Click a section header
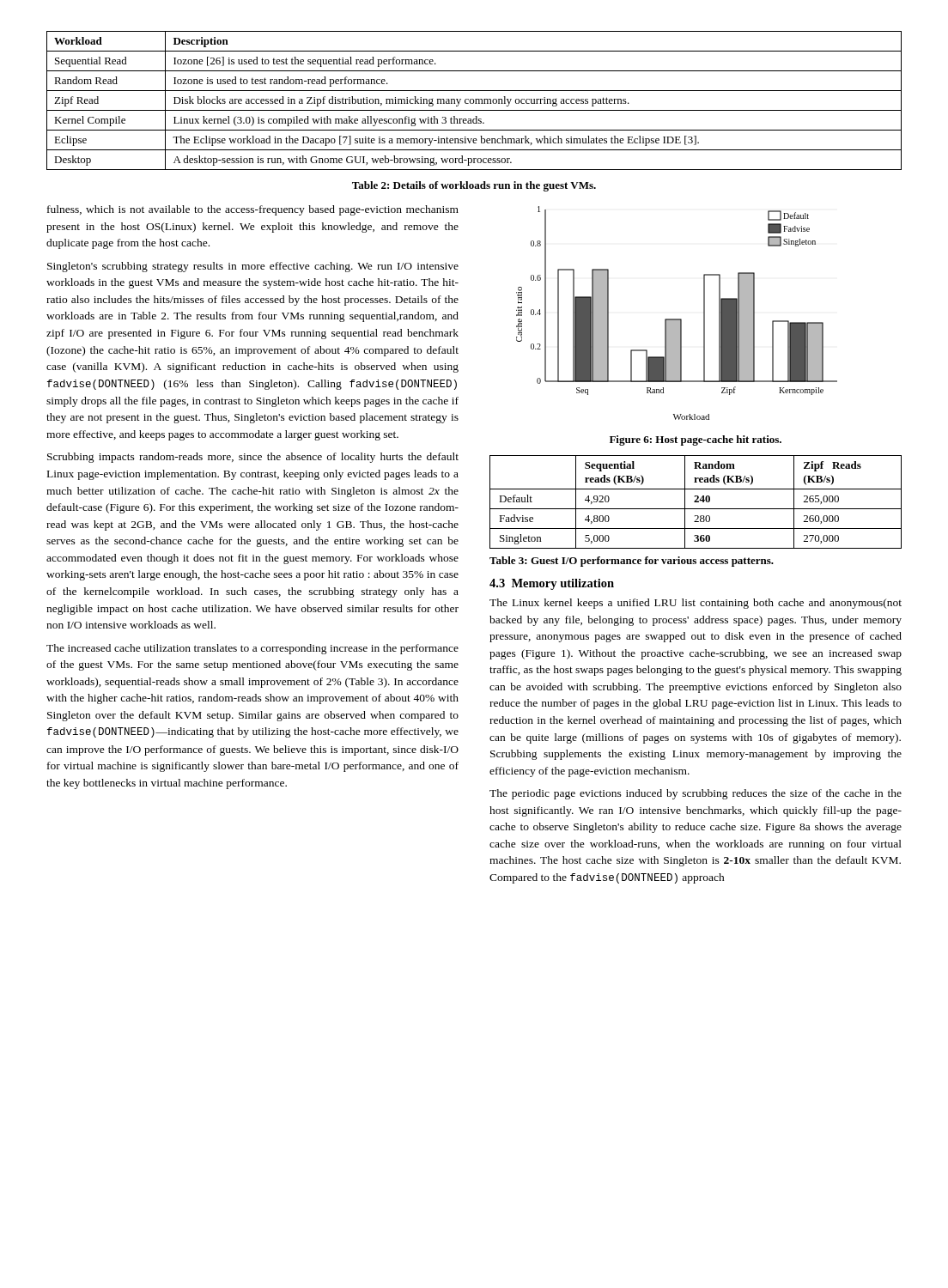The image size is (948, 1288). 552,583
